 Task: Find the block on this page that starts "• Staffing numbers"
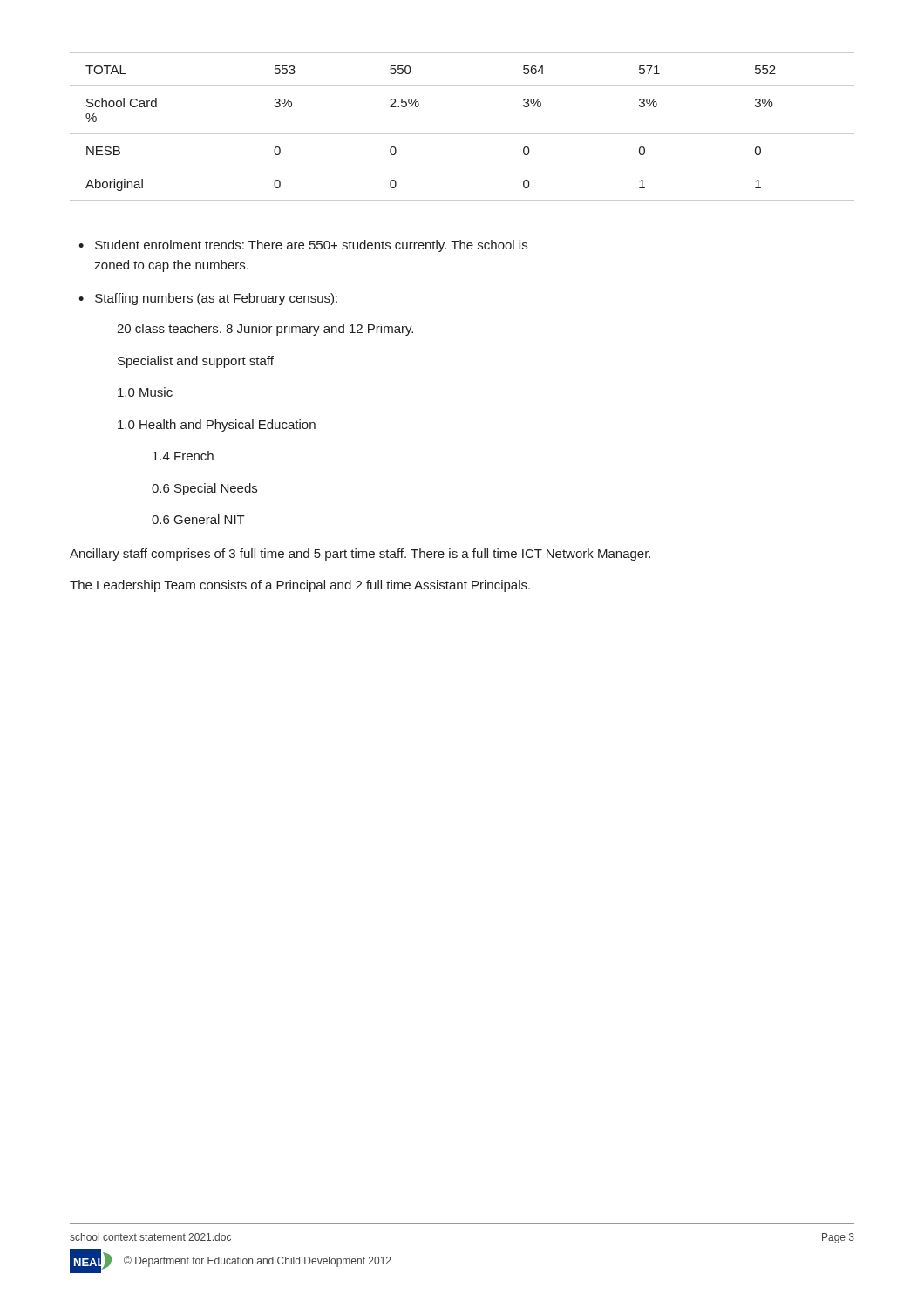coord(208,300)
